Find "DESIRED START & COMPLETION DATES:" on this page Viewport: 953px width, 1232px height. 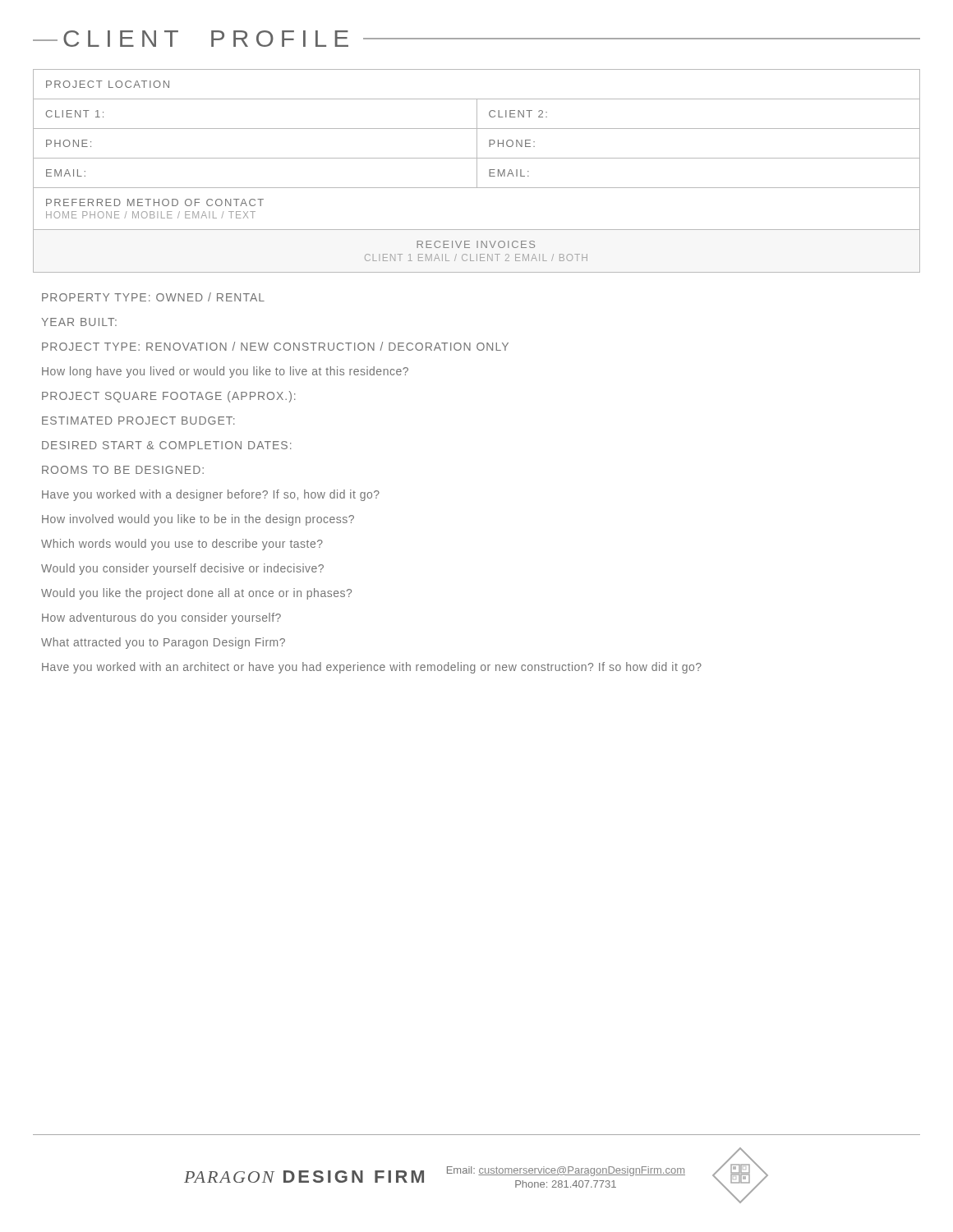tap(167, 445)
